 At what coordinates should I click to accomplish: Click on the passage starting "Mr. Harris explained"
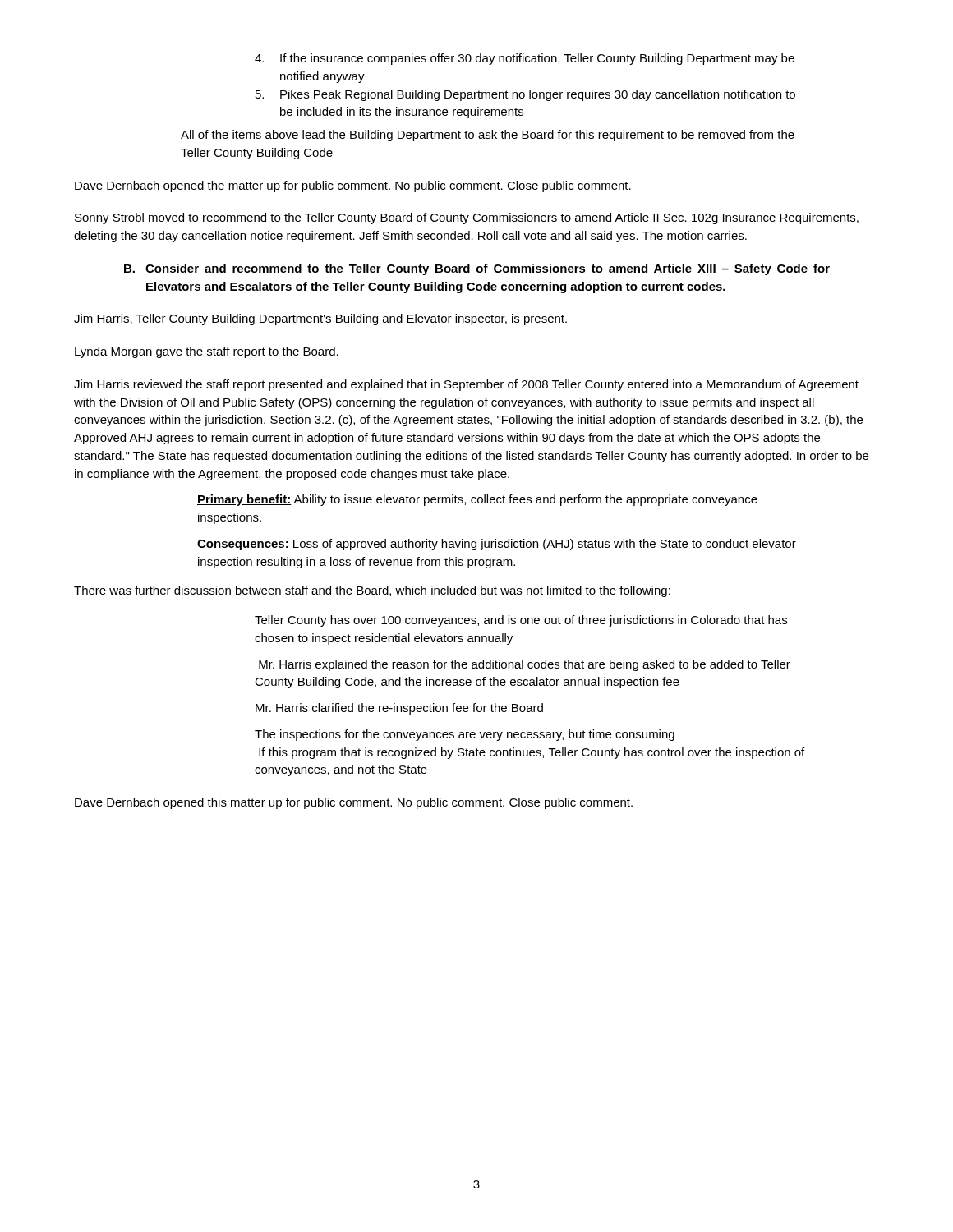tap(522, 673)
